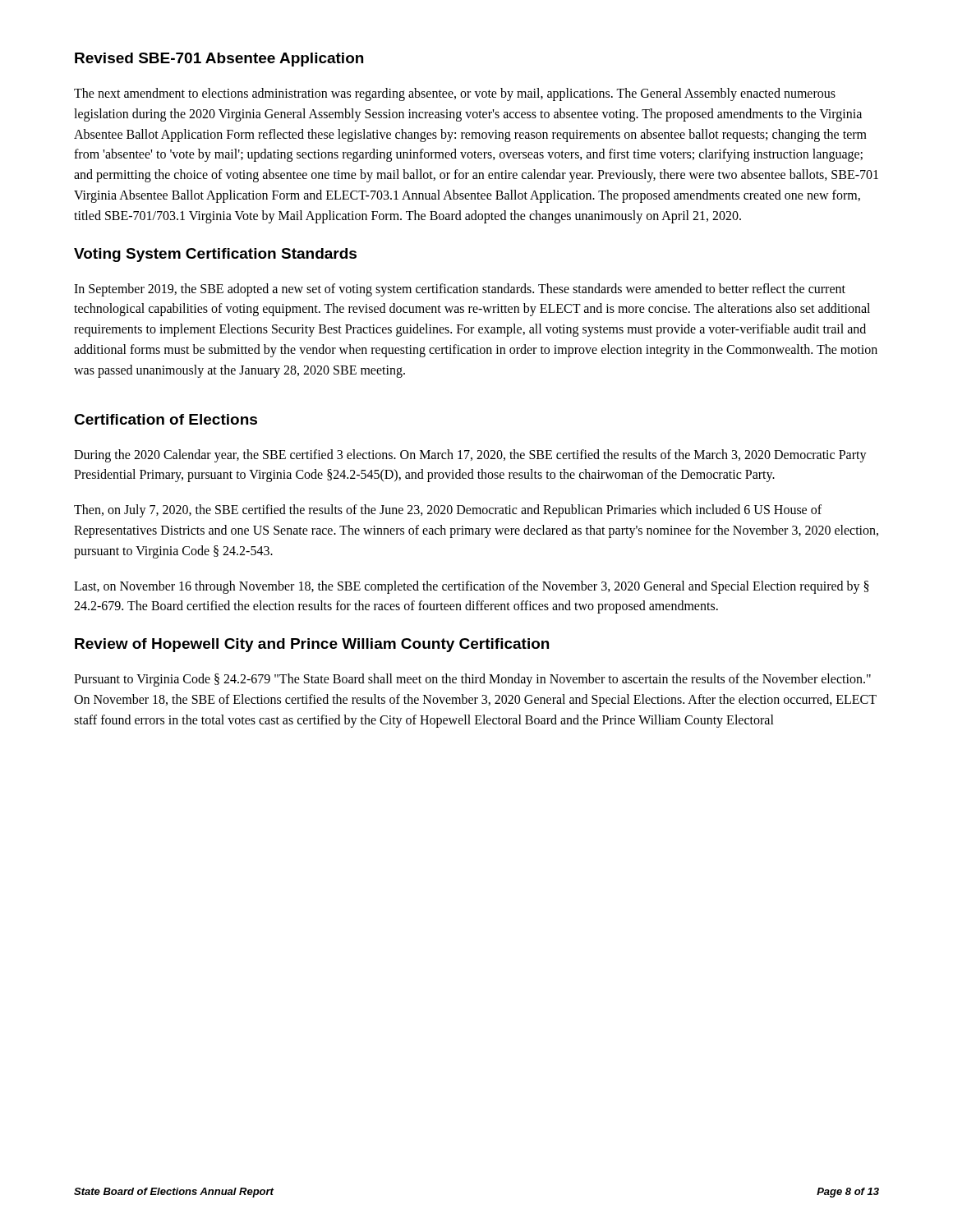Image resolution: width=953 pixels, height=1232 pixels.
Task: Find the block on this page that starts "Then, on July 7,"
Action: pyautogui.click(x=476, y=530)
